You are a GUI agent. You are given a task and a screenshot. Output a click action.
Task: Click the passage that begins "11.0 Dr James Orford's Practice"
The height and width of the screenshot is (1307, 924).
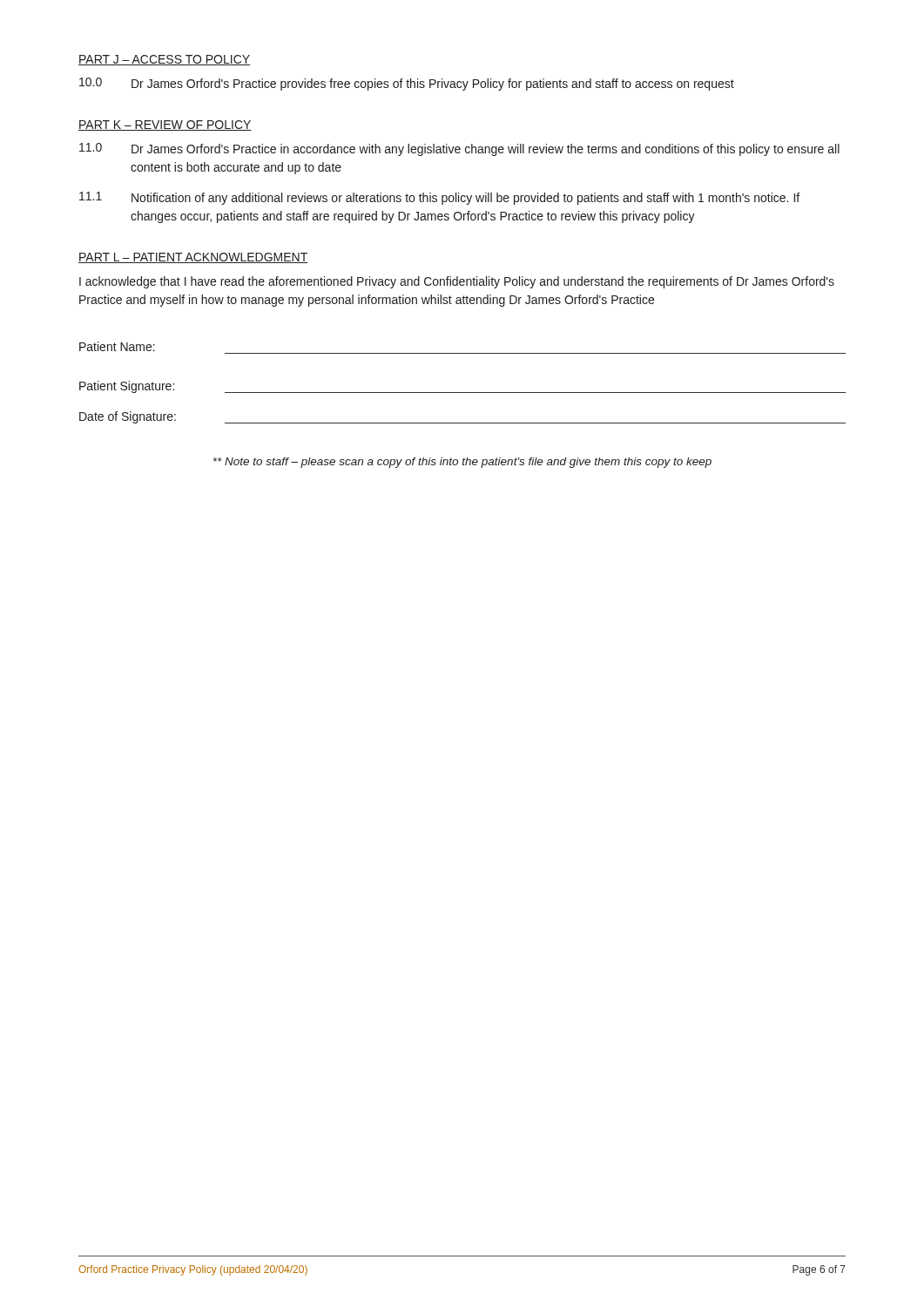coord(462,159)
